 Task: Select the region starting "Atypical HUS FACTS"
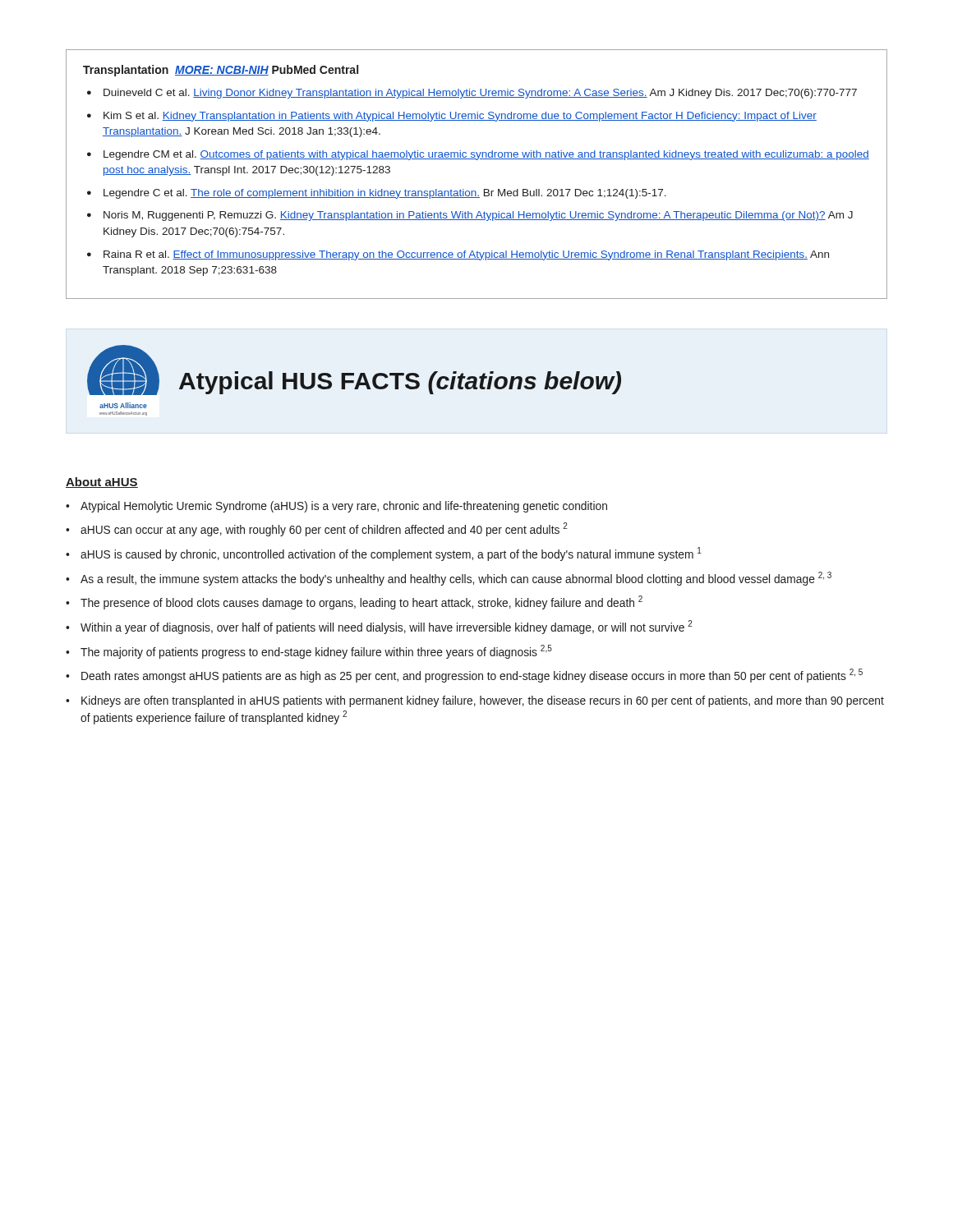400,380
